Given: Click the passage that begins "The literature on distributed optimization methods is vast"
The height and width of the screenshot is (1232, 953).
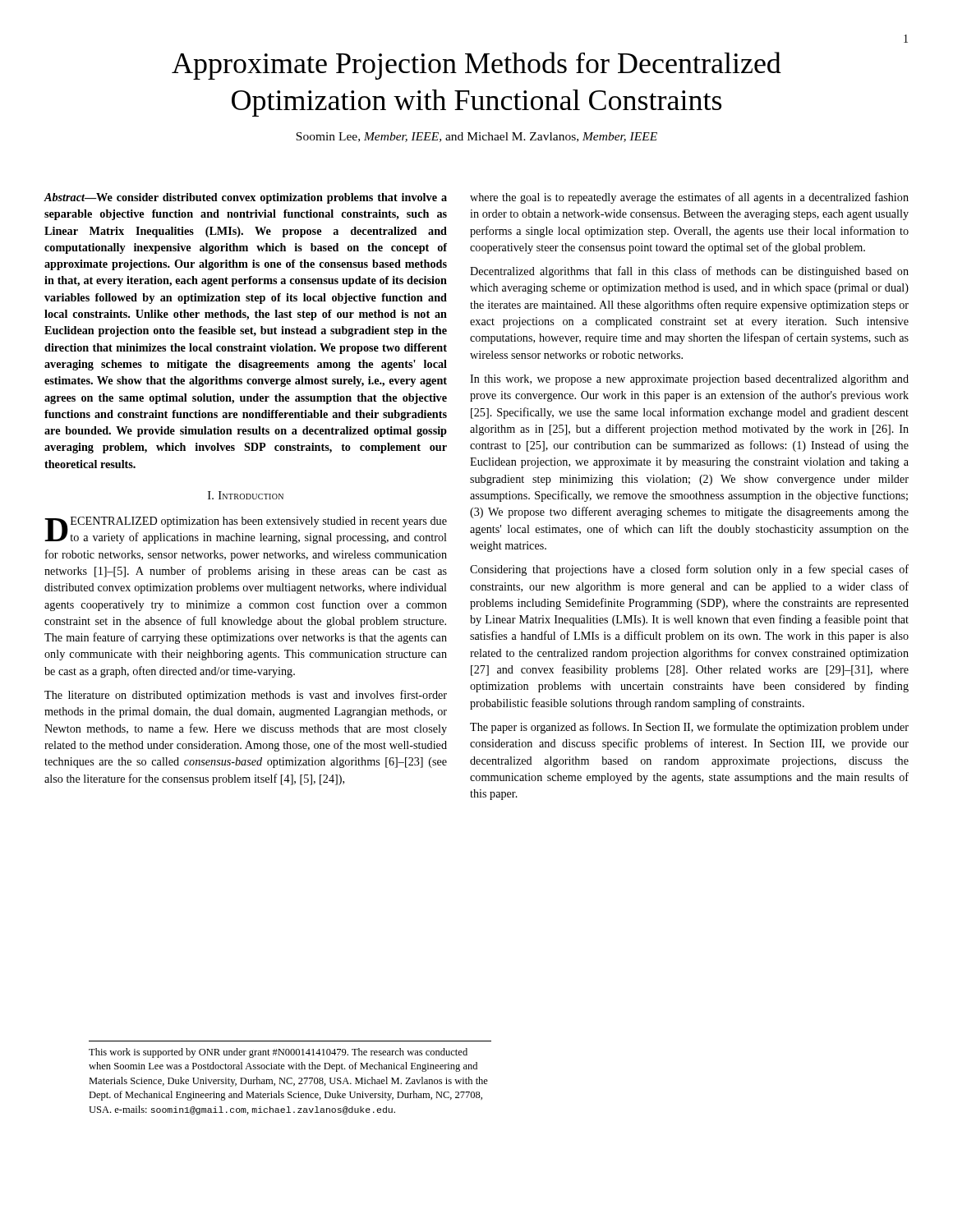Looking at the screenshot, I should [246, 737].
